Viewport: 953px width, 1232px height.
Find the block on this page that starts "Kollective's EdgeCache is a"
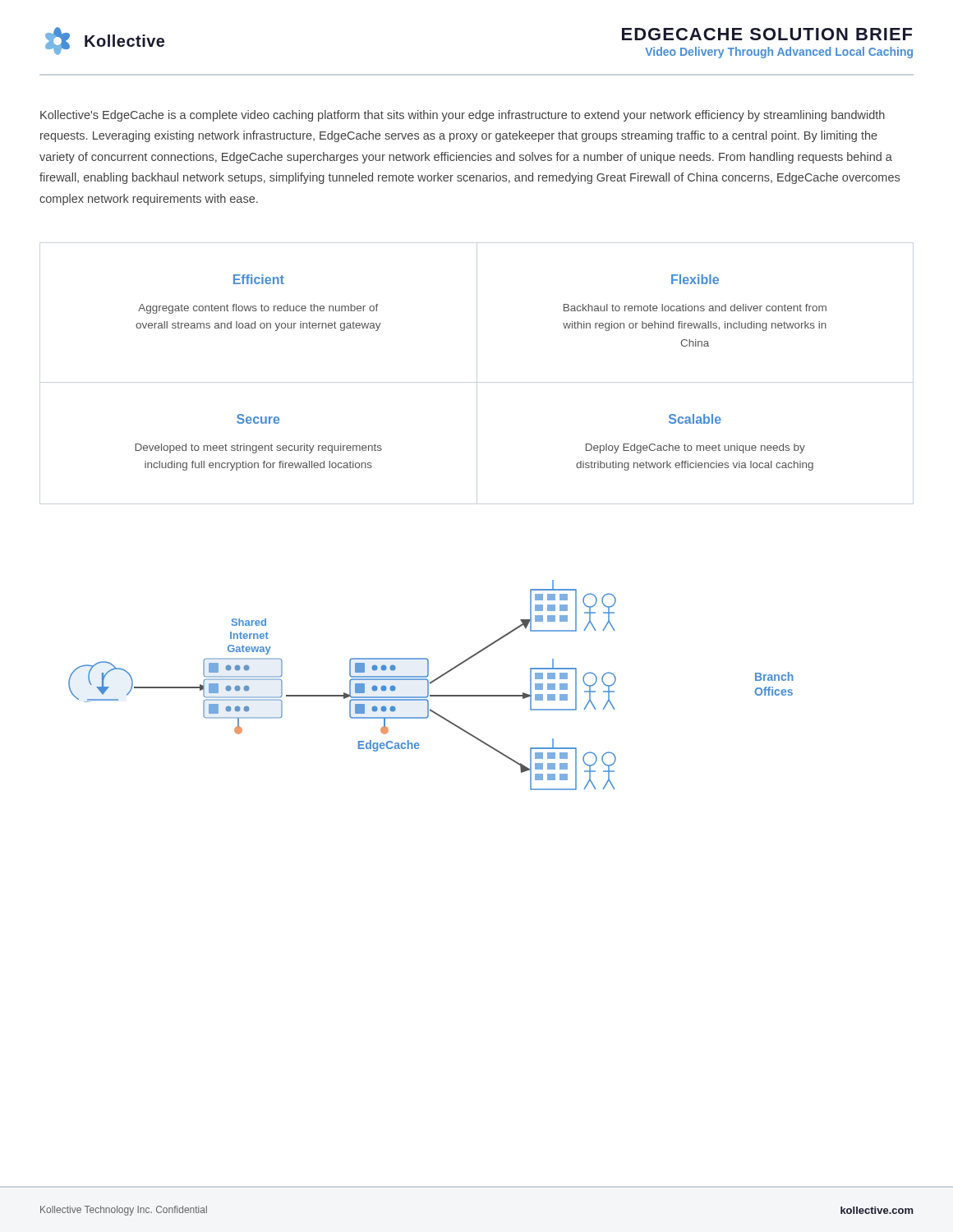(x=470, y=157)
